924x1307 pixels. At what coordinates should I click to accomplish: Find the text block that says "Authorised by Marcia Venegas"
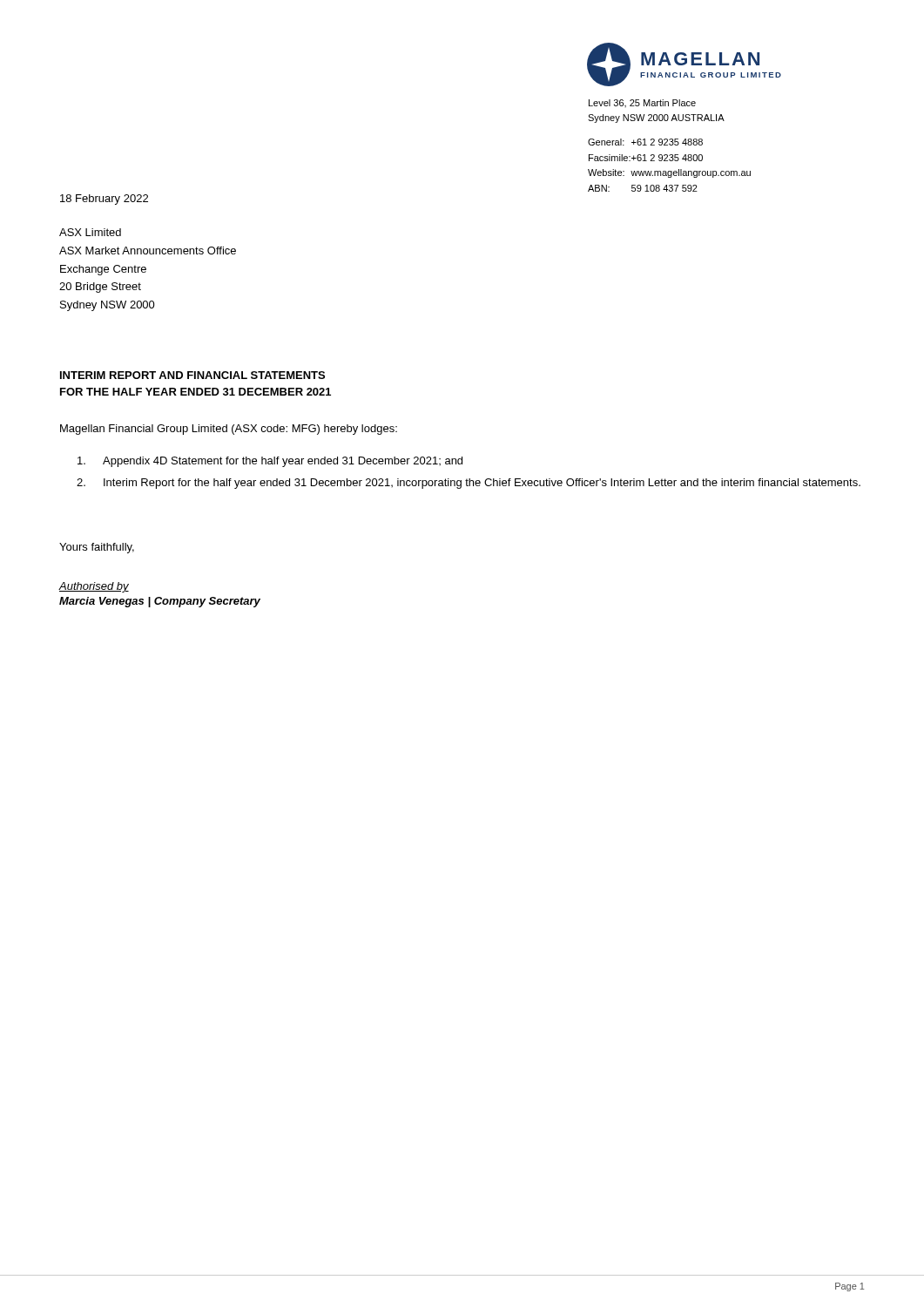[94, 587]
